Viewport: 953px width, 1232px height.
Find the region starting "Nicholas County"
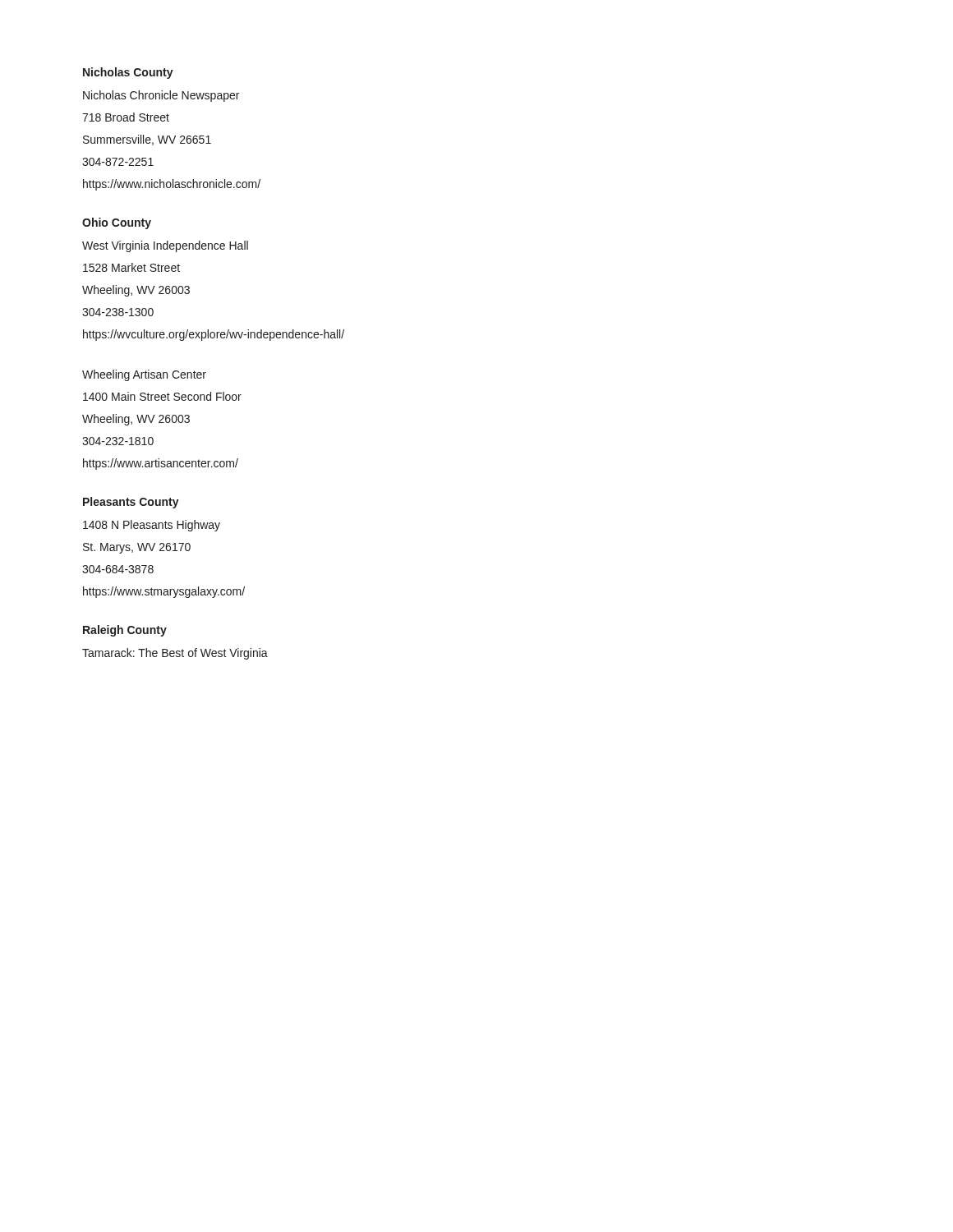(x=128, y=72)
